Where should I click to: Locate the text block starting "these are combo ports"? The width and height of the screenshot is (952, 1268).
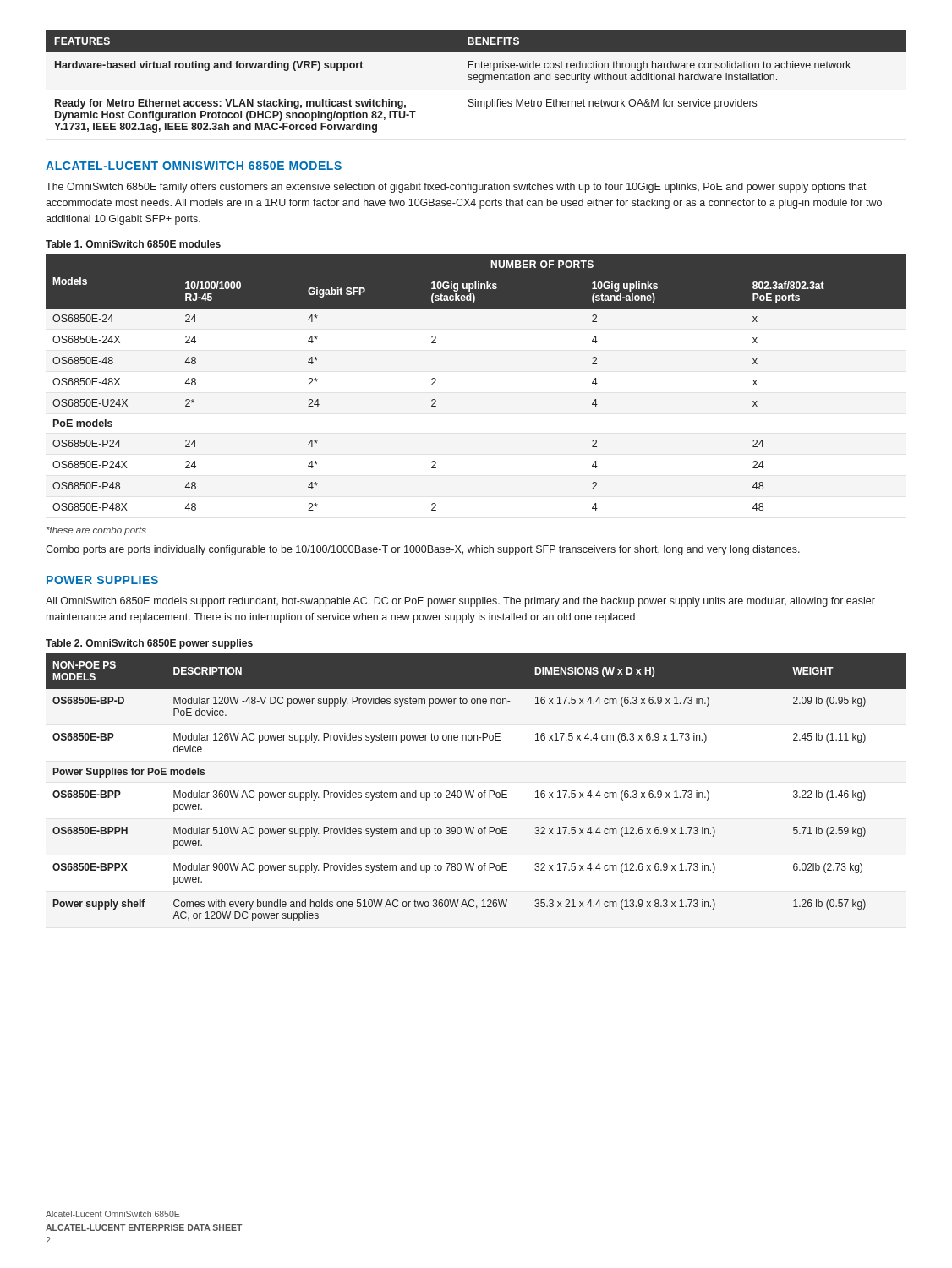(x=96, y=530)
